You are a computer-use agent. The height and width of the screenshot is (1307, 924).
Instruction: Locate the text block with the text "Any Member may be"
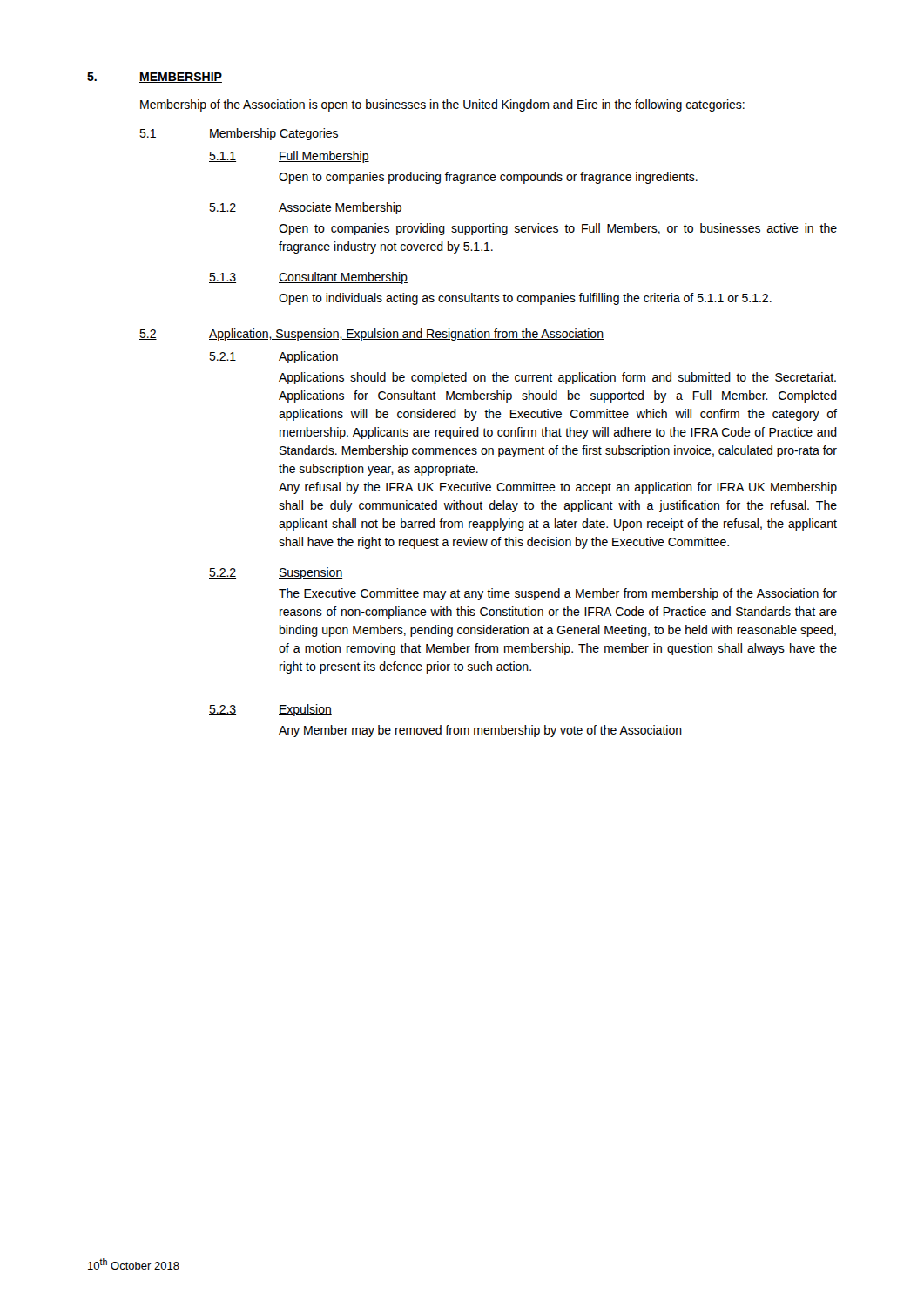(480, 730)
